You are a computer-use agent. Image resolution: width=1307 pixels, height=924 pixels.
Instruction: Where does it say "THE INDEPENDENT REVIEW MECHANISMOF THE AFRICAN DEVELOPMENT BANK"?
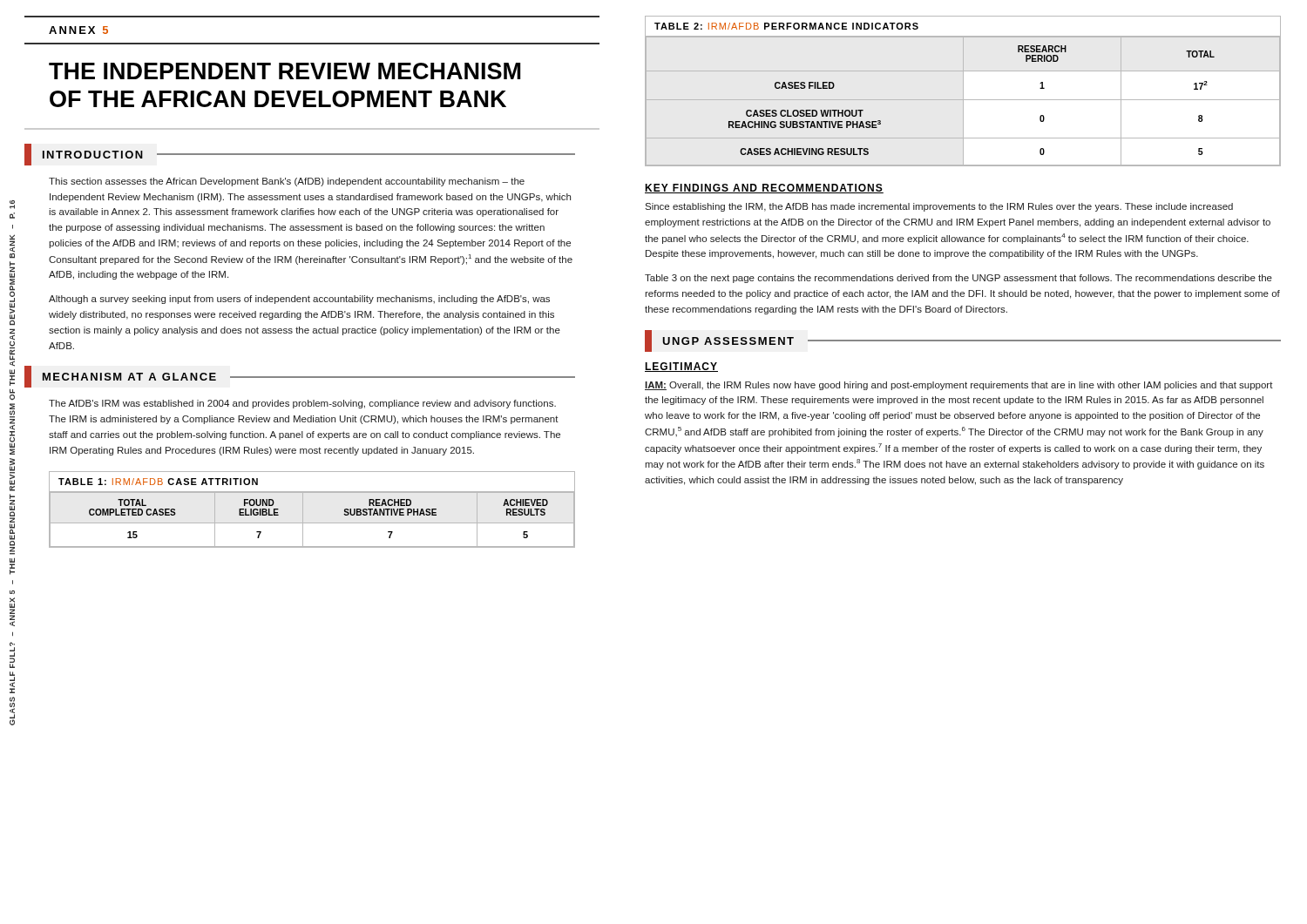click(x=312, y=86)
